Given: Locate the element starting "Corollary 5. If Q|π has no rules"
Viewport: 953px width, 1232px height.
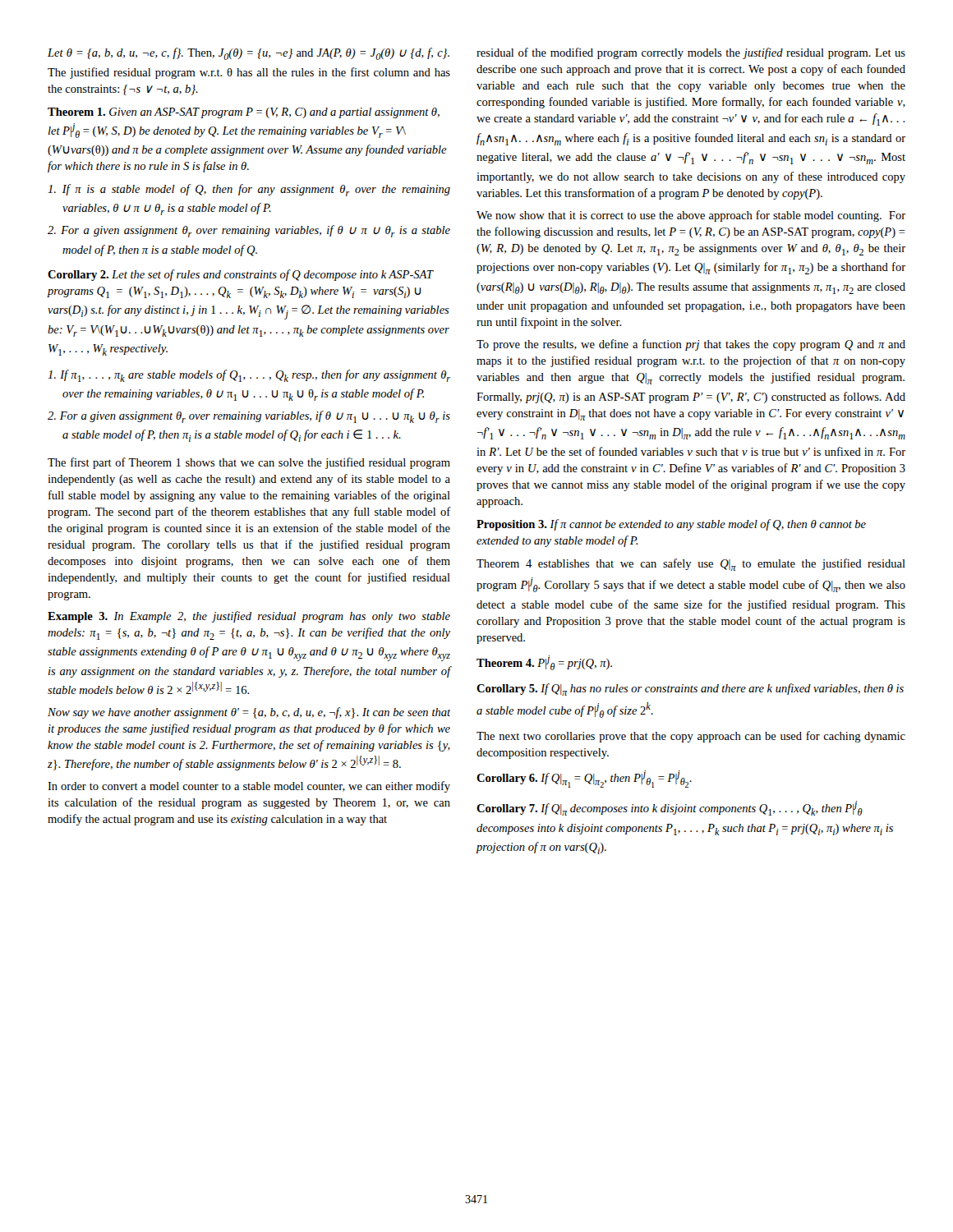Looking at the screenshot, I should click(x=690, y=701).
